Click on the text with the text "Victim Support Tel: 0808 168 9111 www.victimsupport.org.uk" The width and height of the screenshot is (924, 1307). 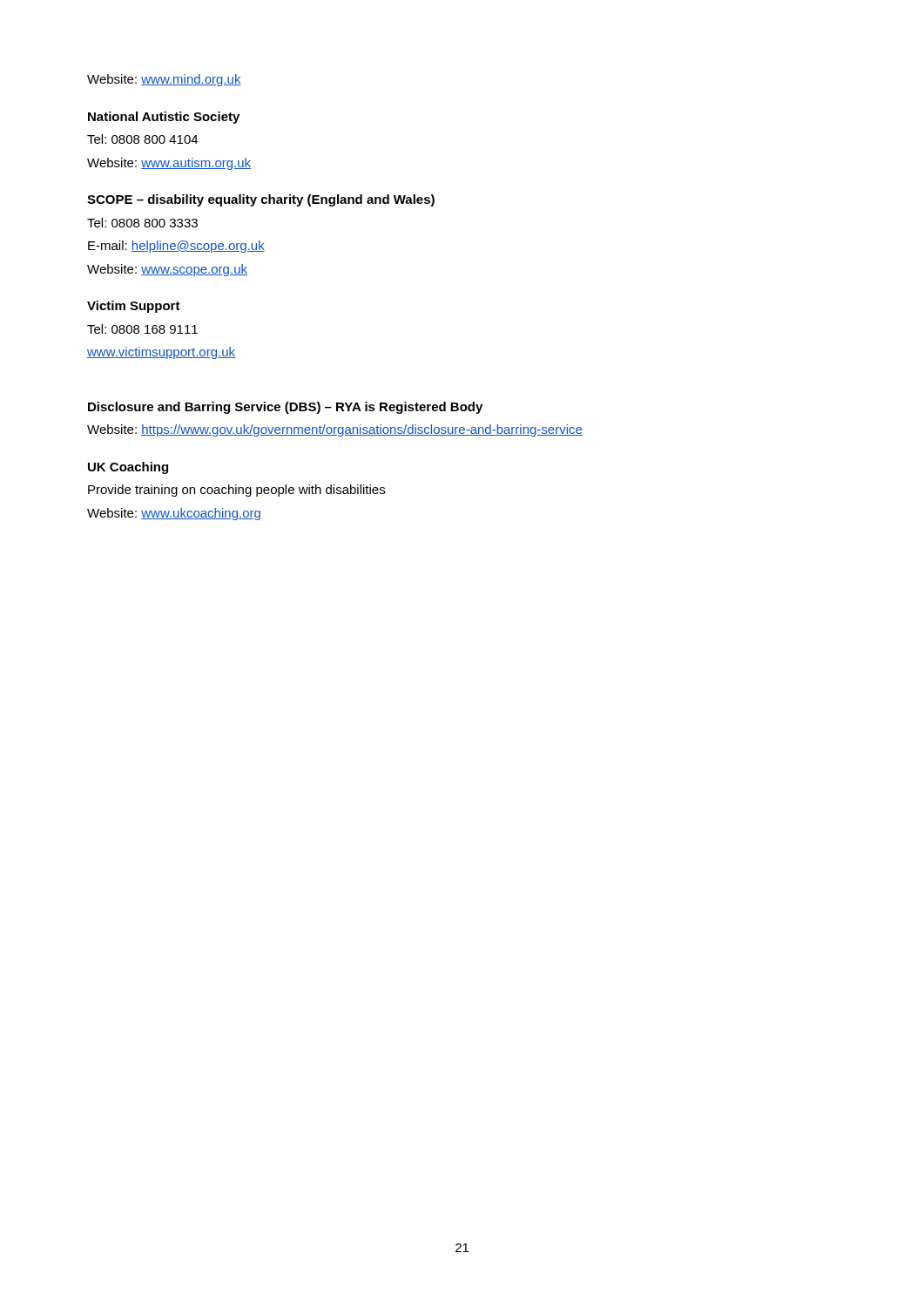click(134, 307)
